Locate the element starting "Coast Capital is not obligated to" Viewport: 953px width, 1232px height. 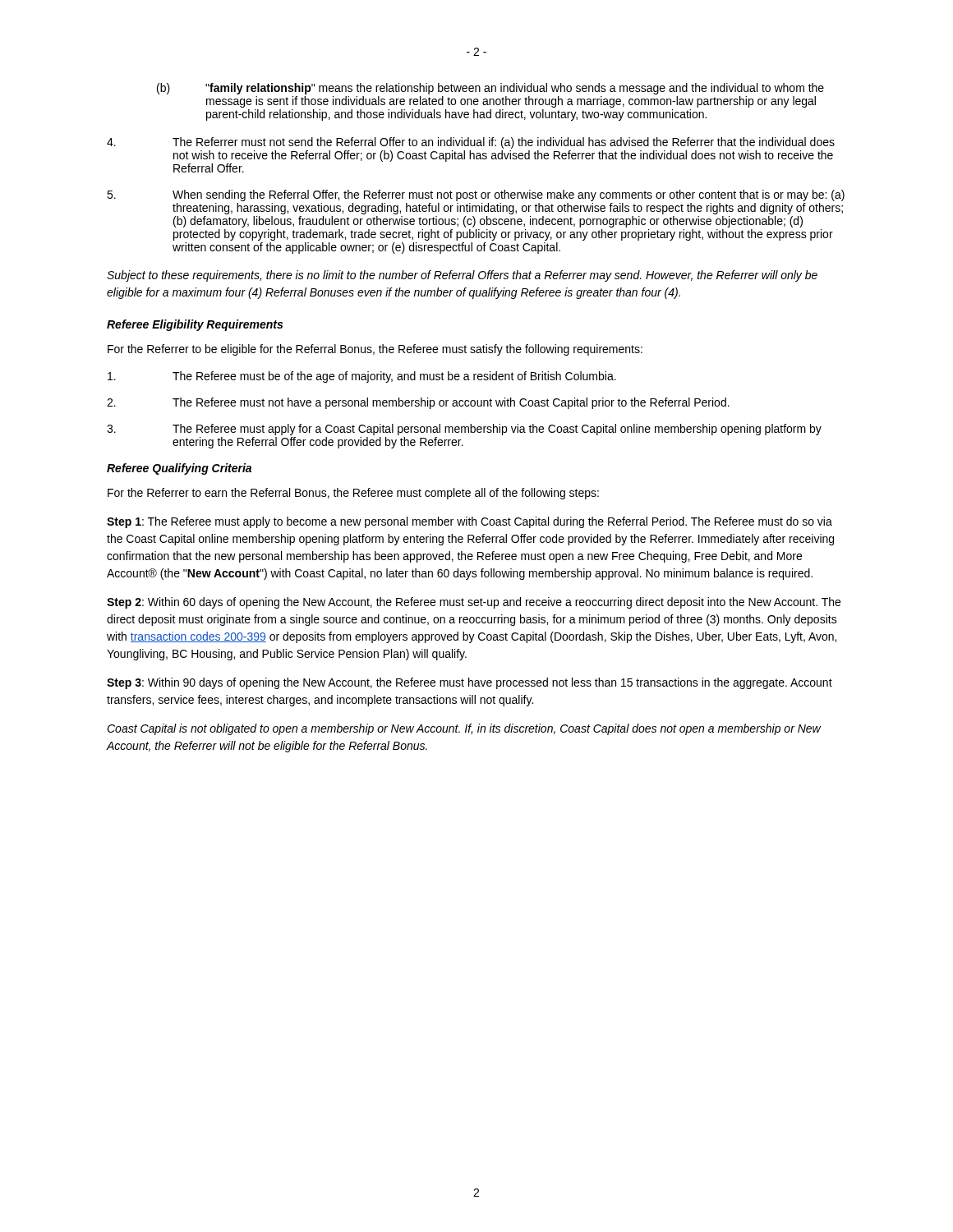464,737
